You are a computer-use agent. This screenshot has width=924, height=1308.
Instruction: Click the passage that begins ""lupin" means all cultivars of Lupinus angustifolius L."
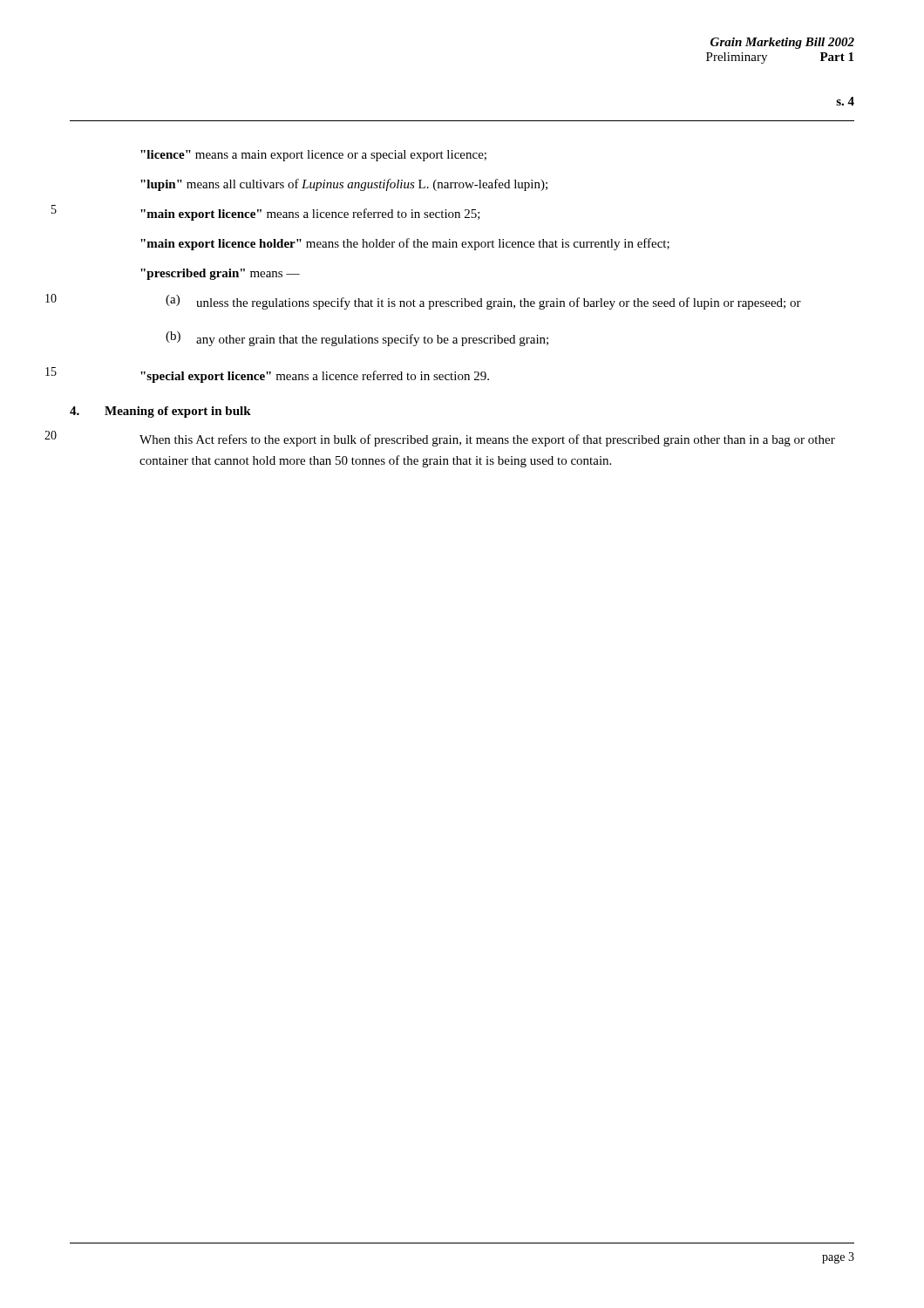pos(497,184)
